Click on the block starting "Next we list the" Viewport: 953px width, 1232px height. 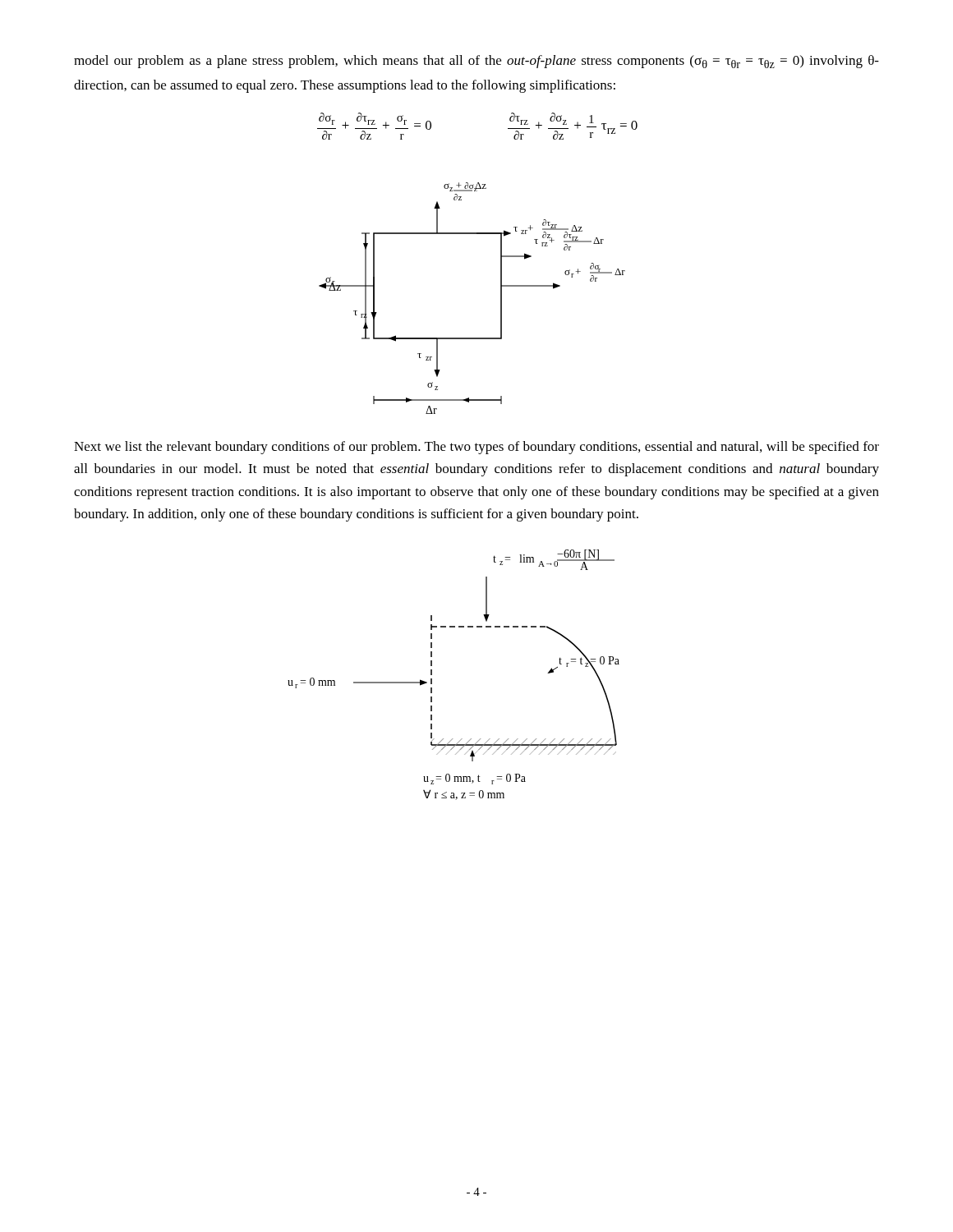coord(476,480)
